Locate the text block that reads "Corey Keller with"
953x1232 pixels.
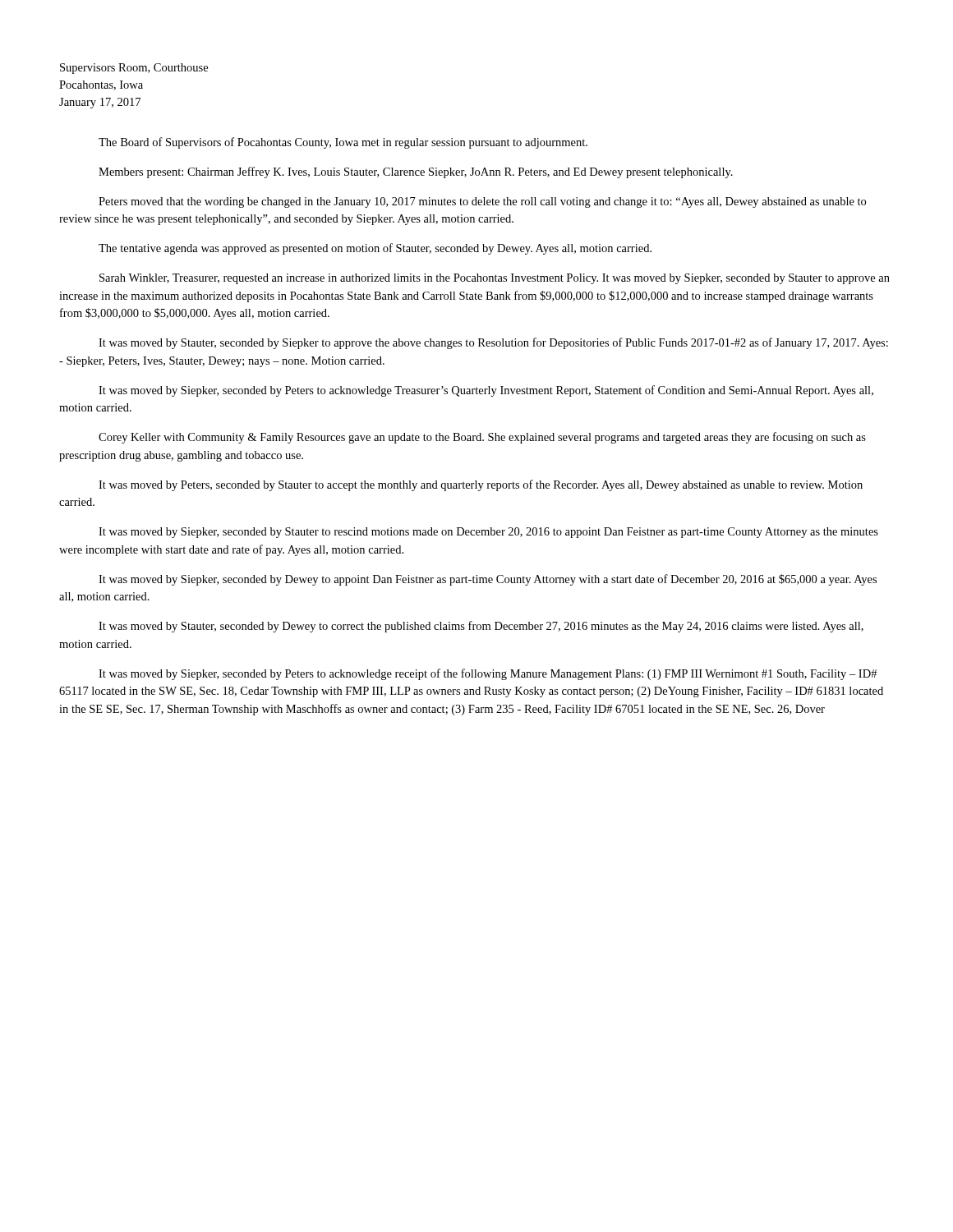(463, 446)
